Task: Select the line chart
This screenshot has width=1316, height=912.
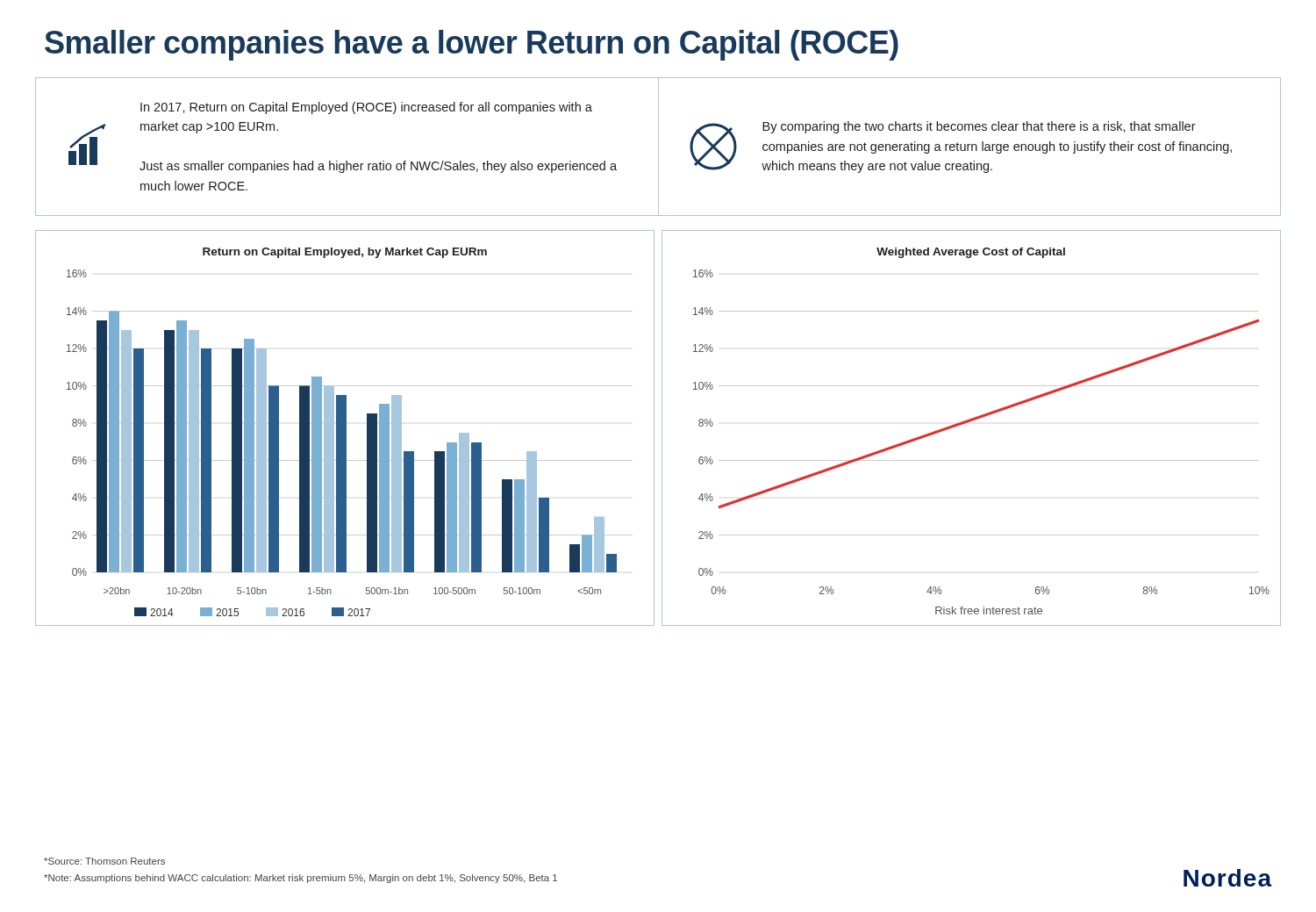Action: 971,428
